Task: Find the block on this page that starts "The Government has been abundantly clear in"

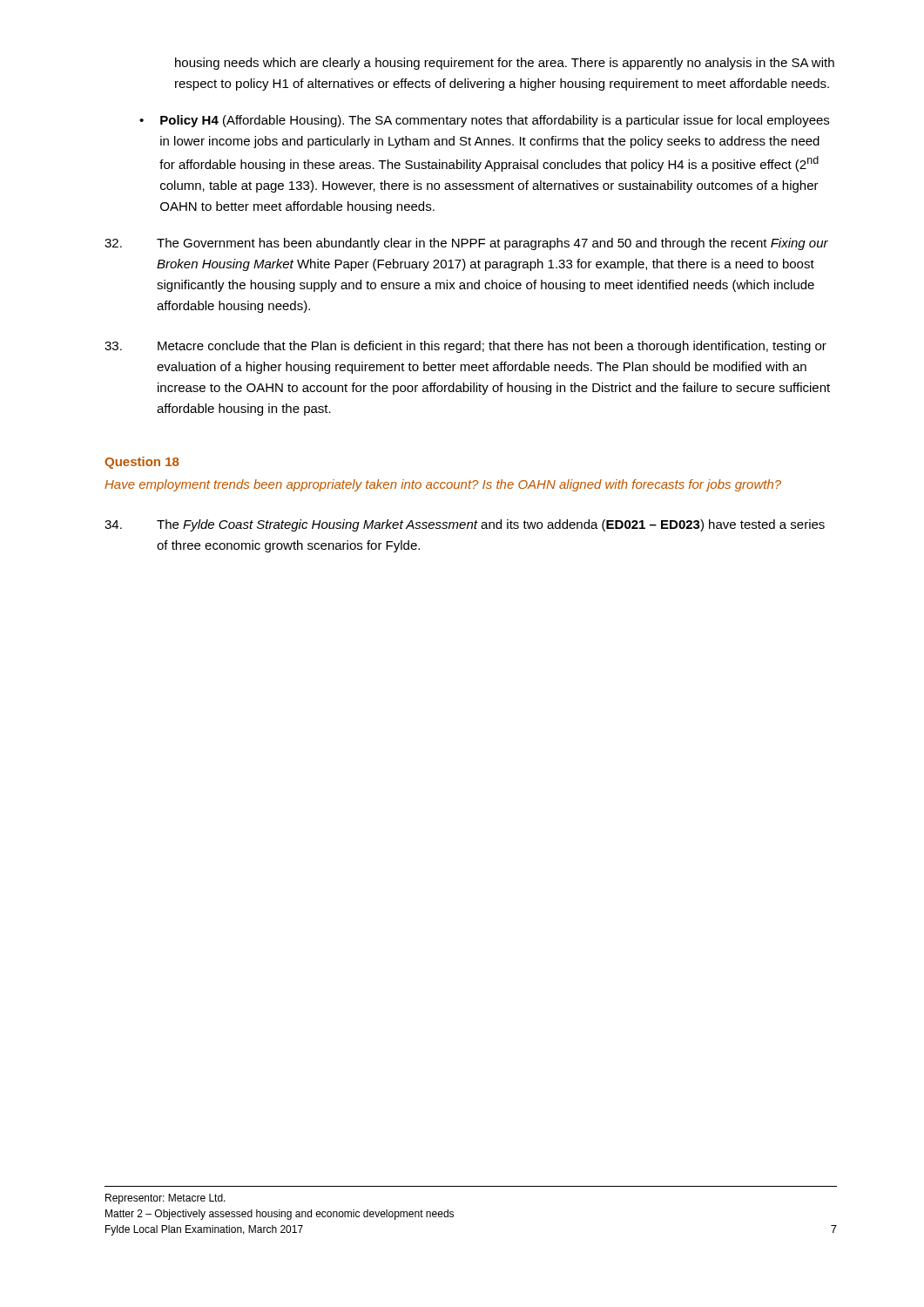Action: pyautogui.click(x=471, y=274)
